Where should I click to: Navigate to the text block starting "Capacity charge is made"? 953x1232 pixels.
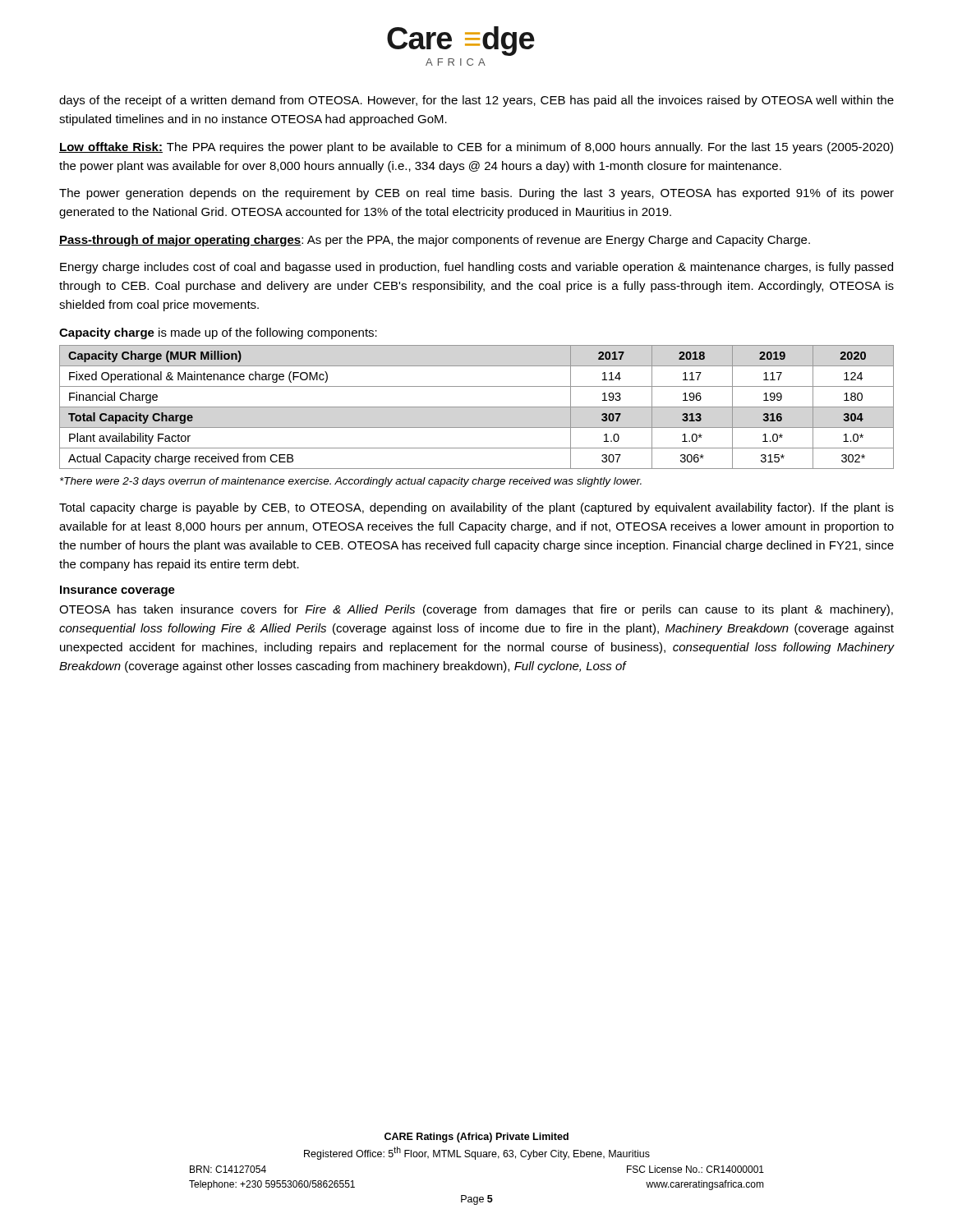[218, 332]
